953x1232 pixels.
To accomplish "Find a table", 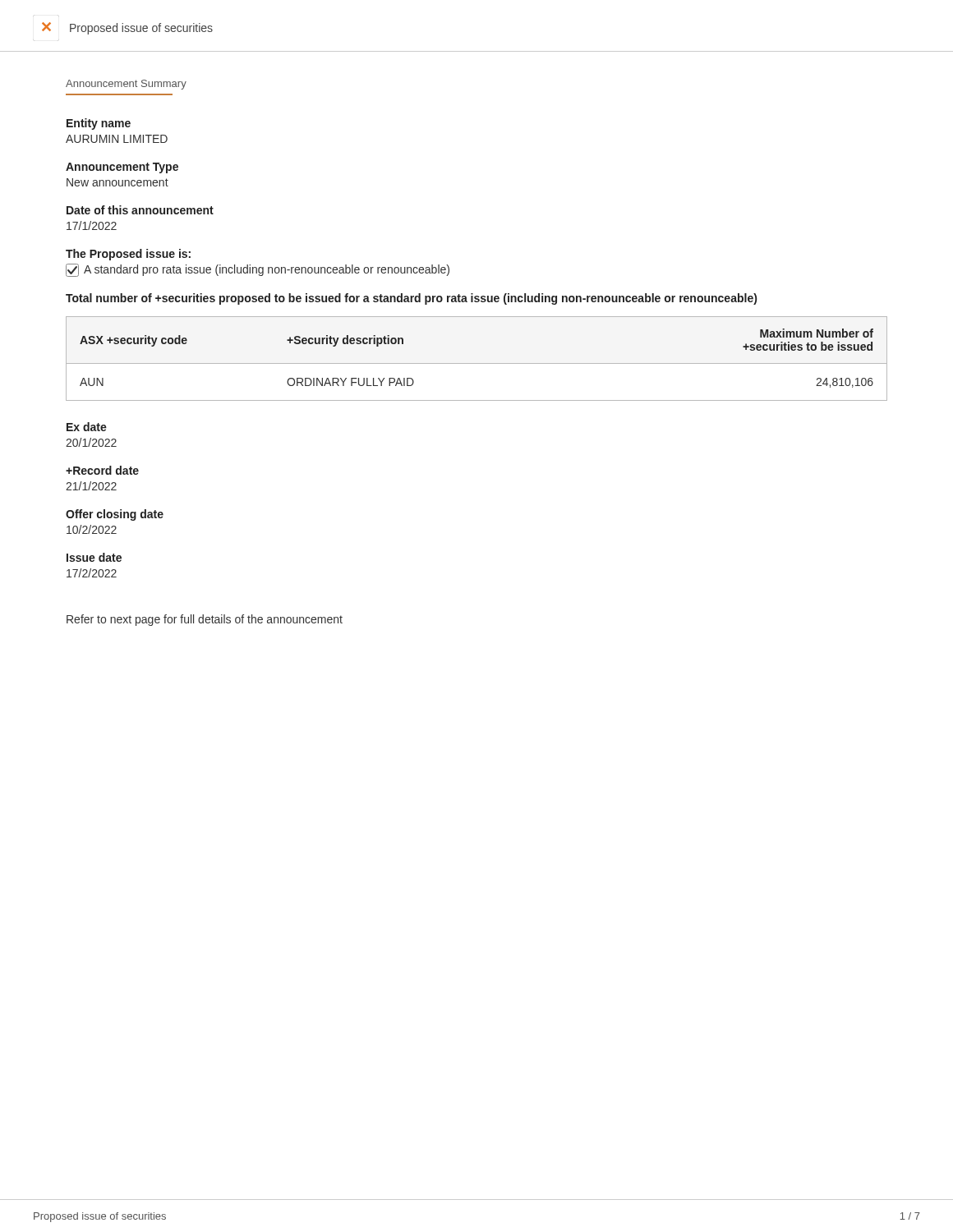I will (476, 359).
